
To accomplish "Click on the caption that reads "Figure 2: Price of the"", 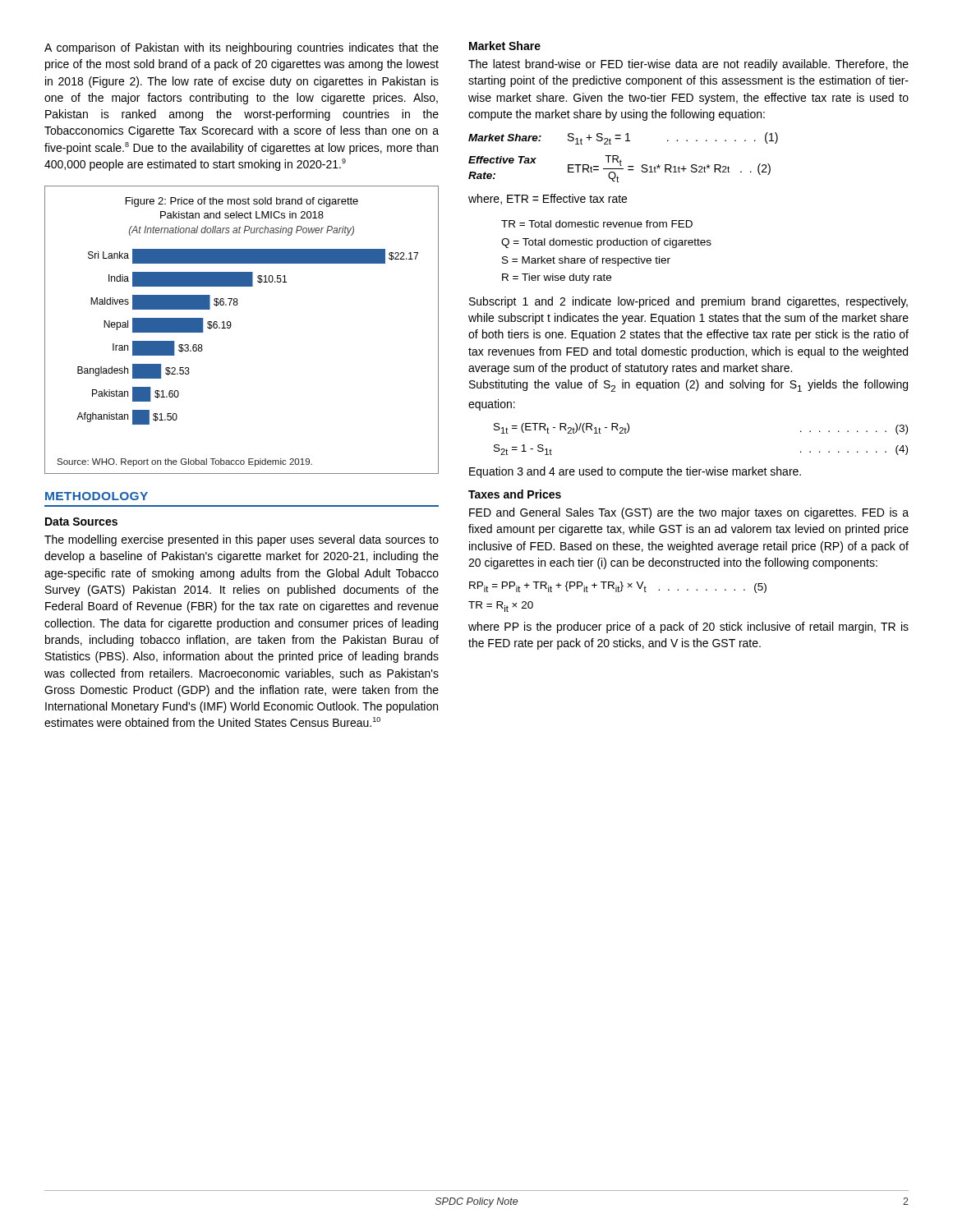I will tap(242, 202).
